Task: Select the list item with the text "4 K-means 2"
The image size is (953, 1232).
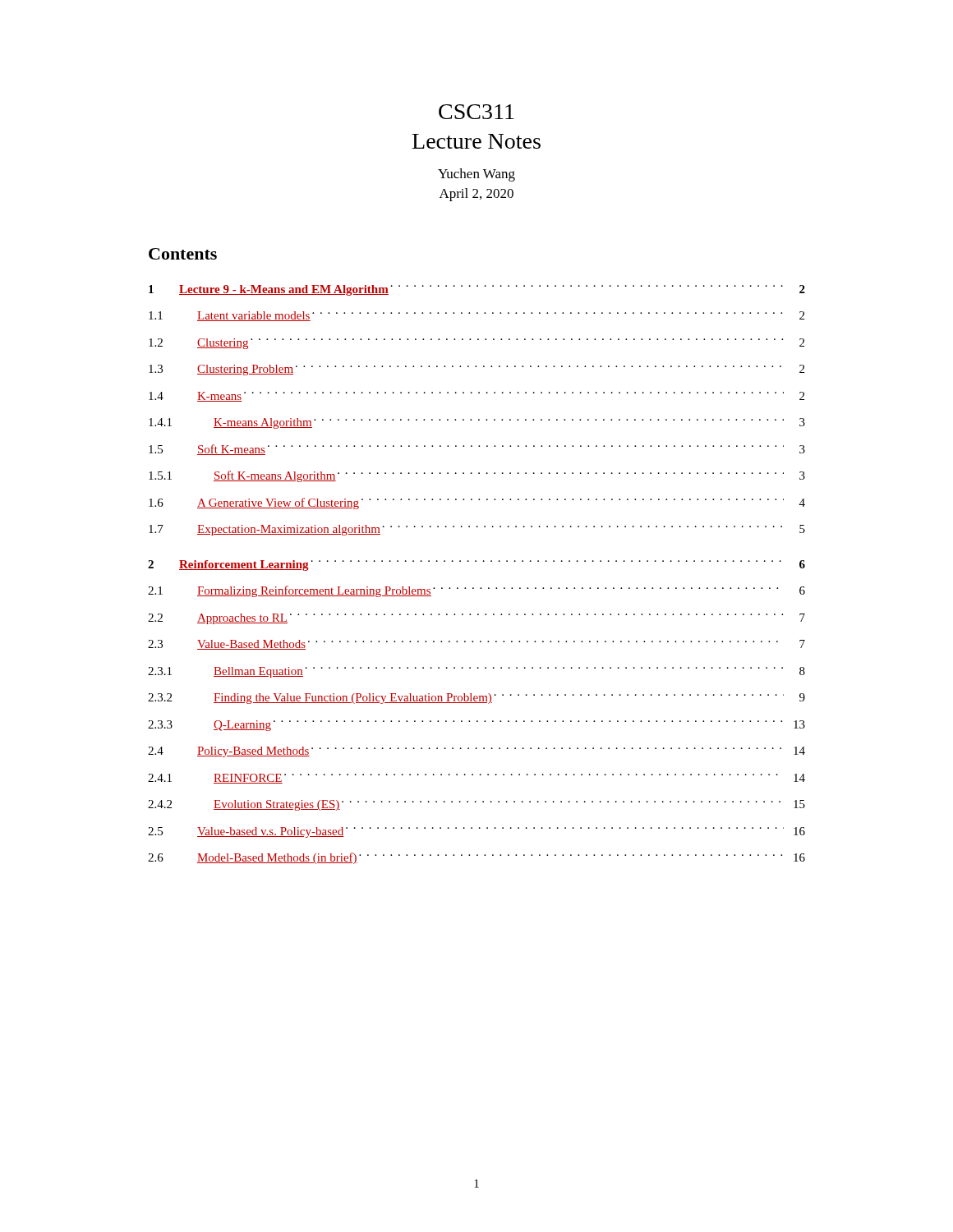Action: click(x=476, y=393)
